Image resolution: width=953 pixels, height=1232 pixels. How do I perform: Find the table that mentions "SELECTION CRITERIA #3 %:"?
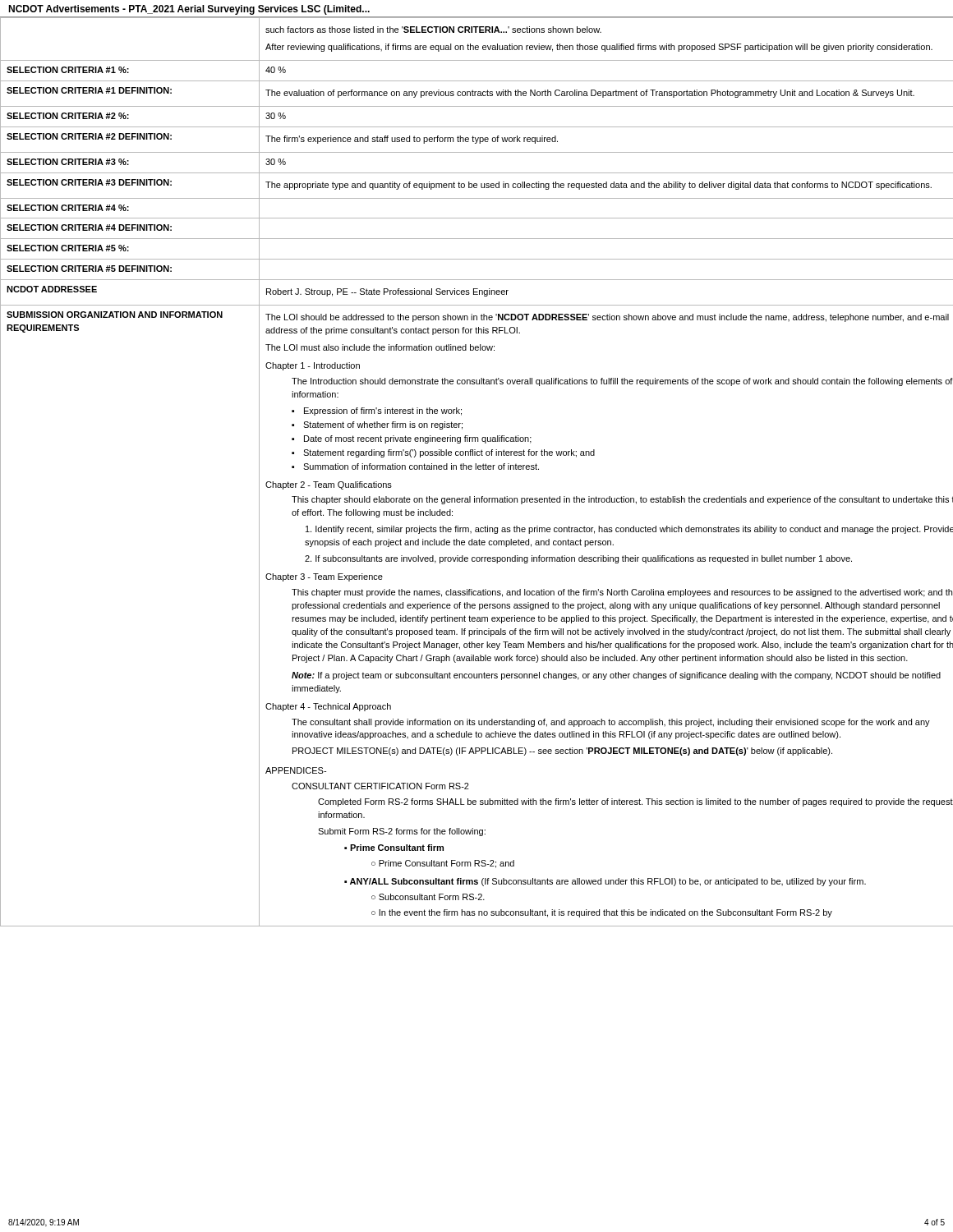point(476,472)
